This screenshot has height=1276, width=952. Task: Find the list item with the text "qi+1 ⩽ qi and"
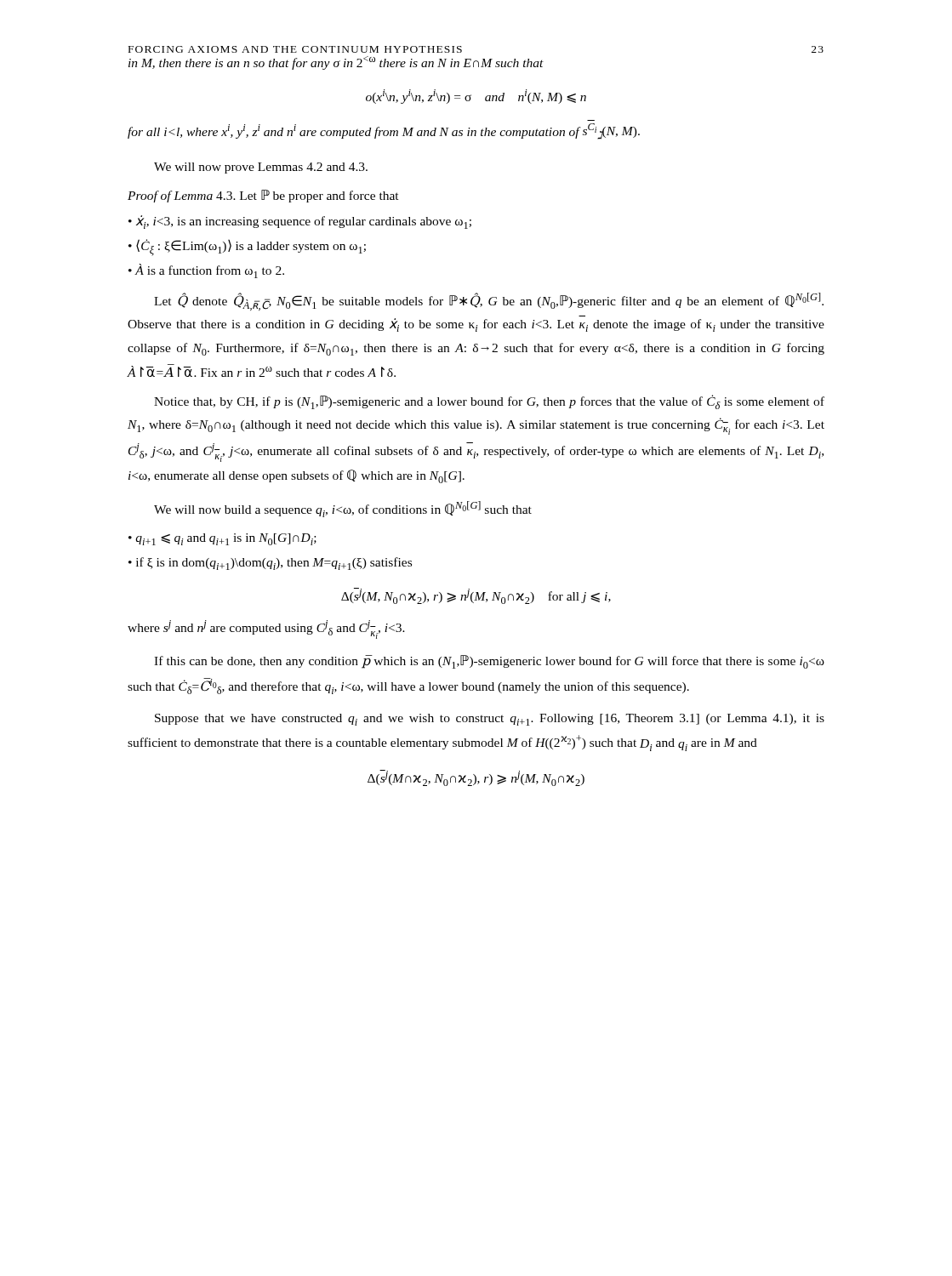[226, 539]
